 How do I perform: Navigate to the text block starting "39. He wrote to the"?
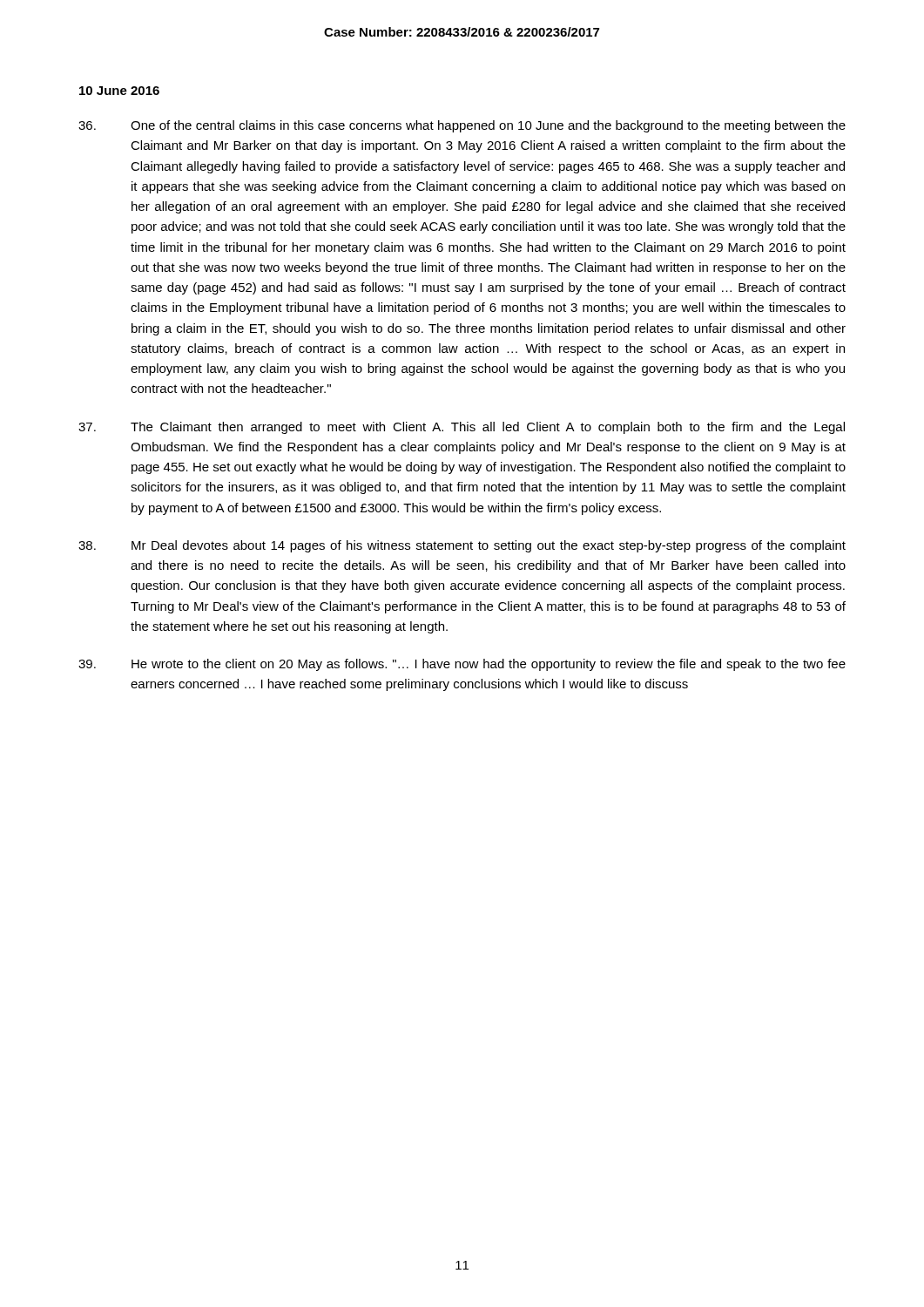(462, 674)
